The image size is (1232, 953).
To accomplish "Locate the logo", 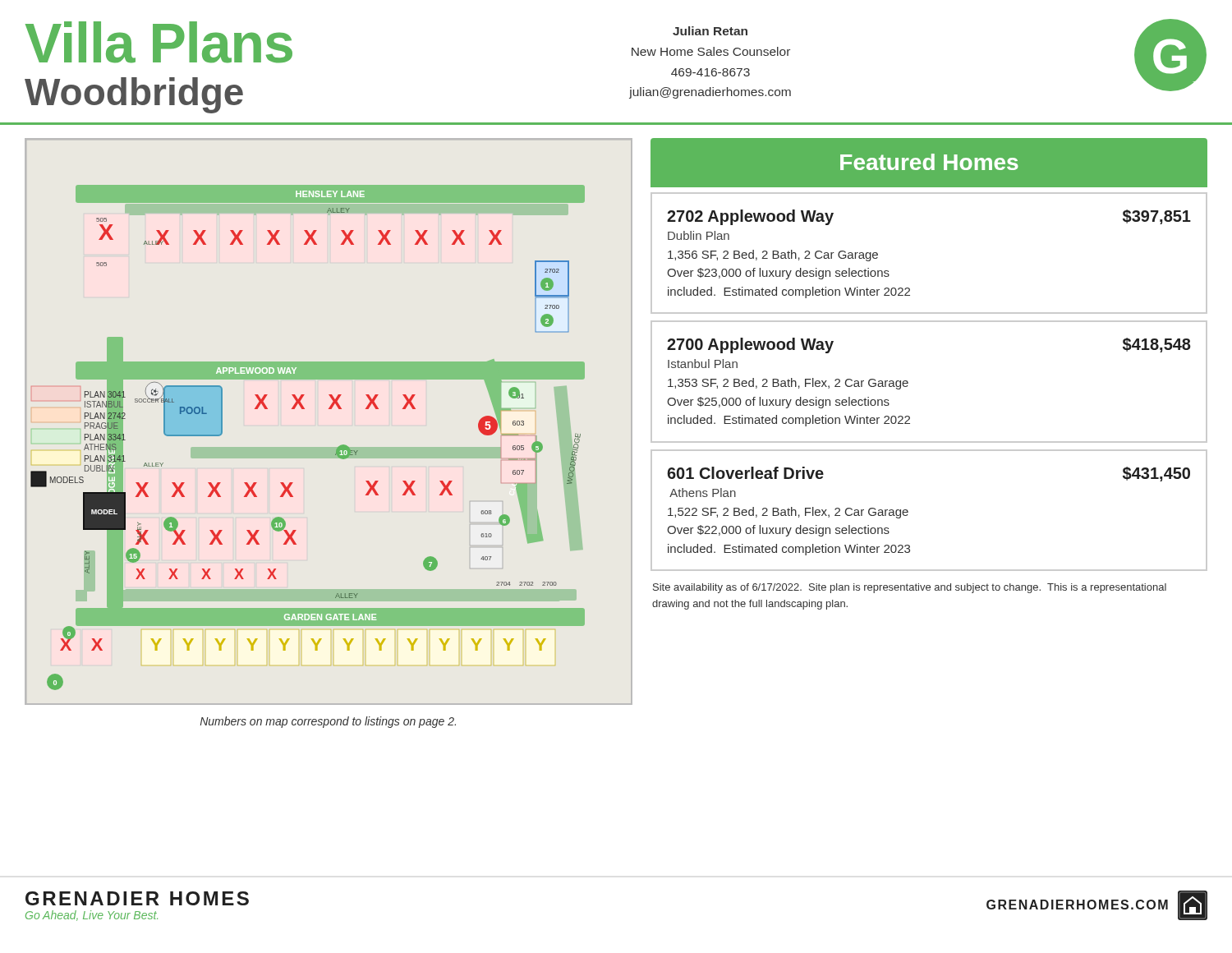I will pyautogui.click(x=1162, y=53).
